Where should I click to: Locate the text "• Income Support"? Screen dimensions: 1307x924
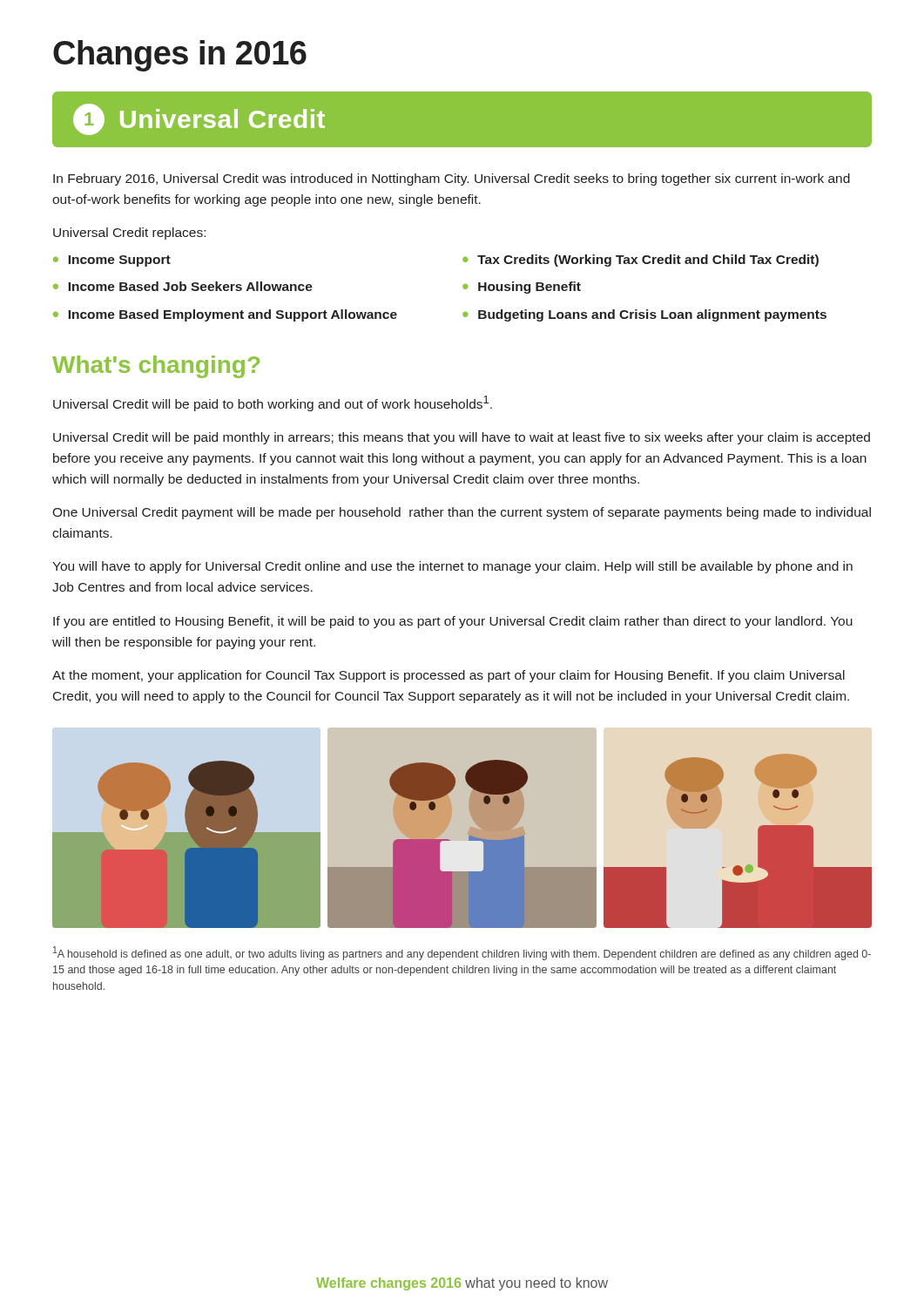click(111, 261)
